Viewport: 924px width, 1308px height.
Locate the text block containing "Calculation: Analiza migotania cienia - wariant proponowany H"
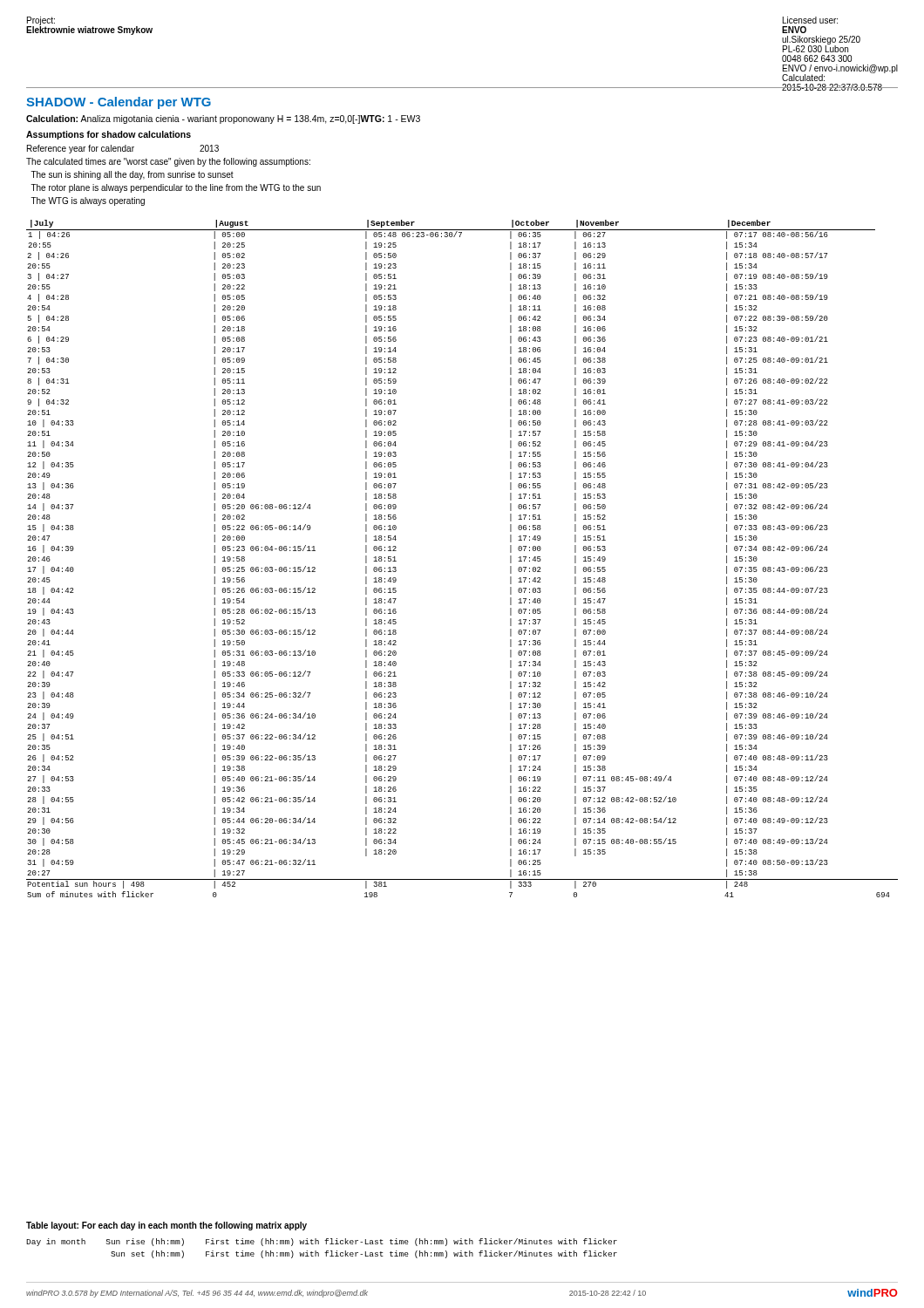coord(223,119)
